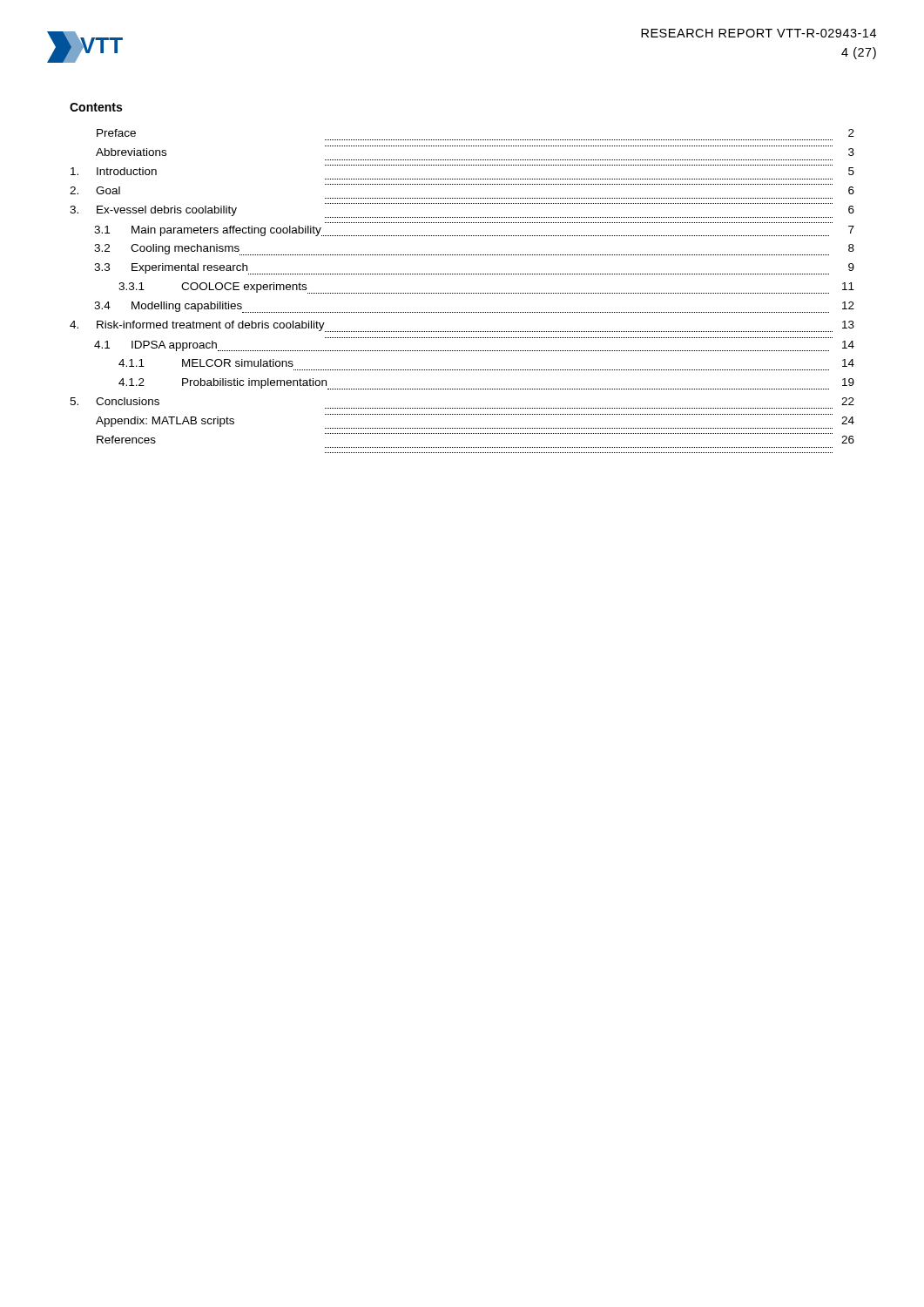Select the section header
This screenshot has width=924, height=1307.
pos(96,107)
